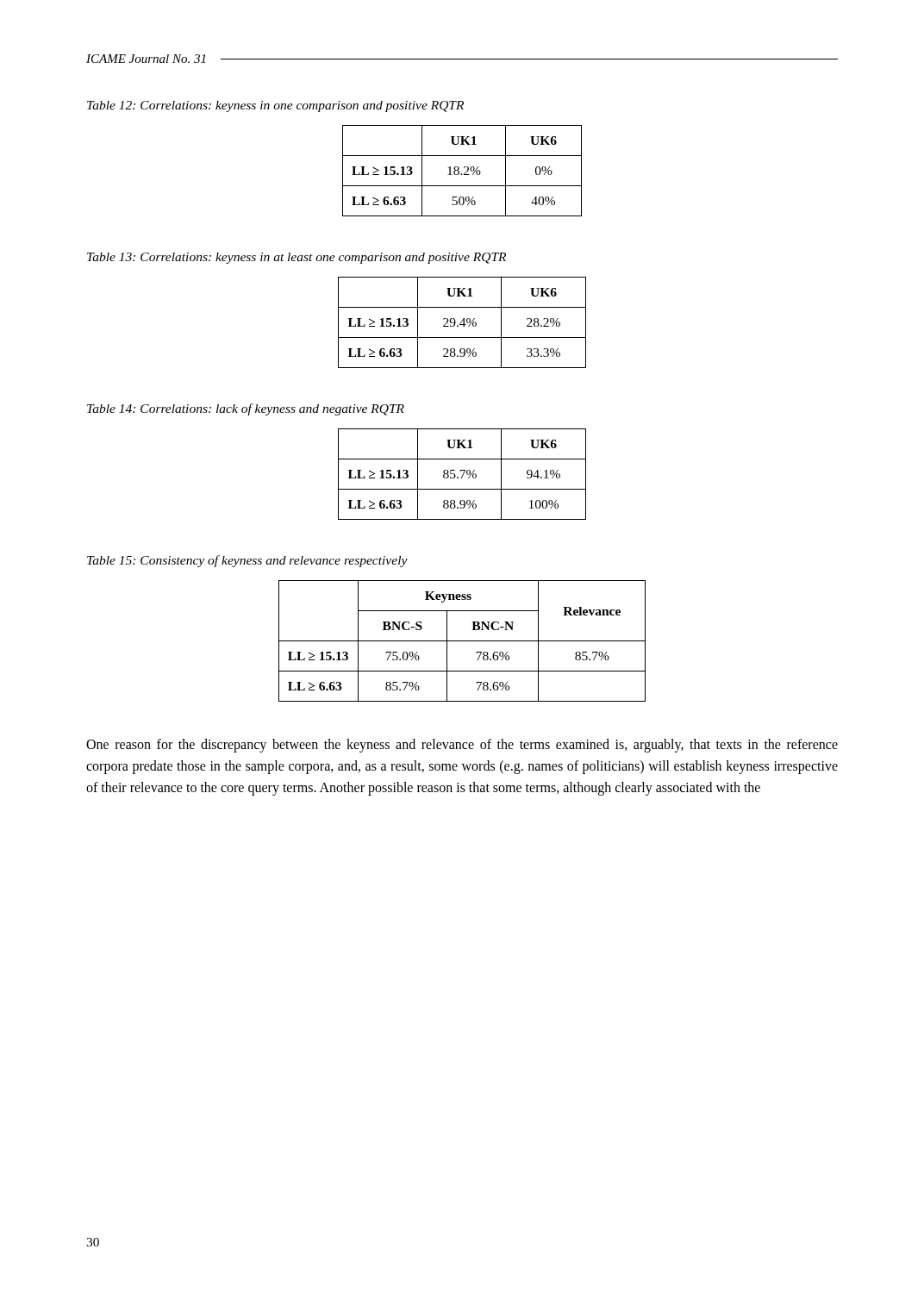
Task: Navigate to the text starting "Table 15: Consistency of keyness and relevance respectively"
Action: click(247, 560)
